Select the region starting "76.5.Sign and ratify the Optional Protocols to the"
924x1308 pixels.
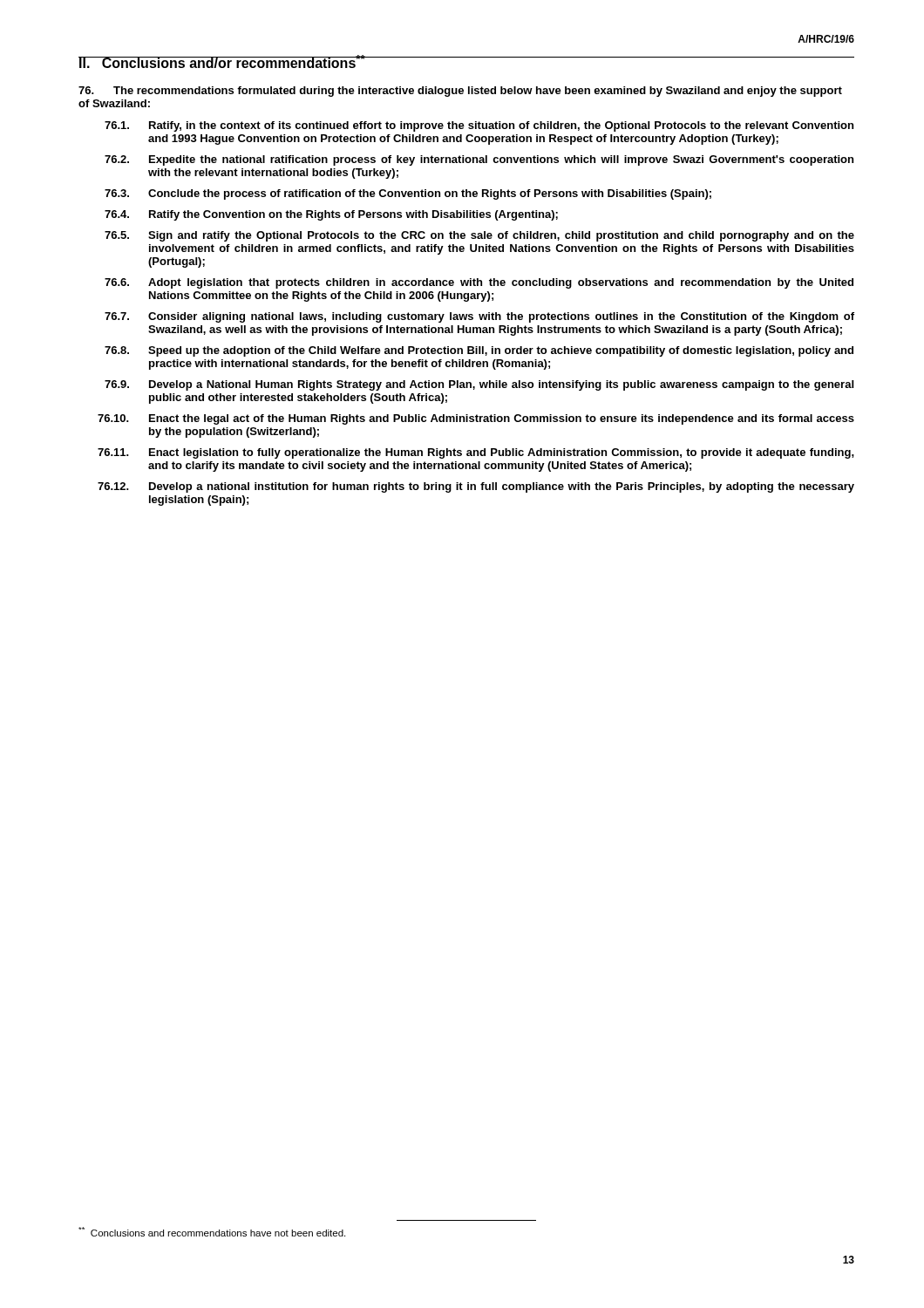[479, 248]
